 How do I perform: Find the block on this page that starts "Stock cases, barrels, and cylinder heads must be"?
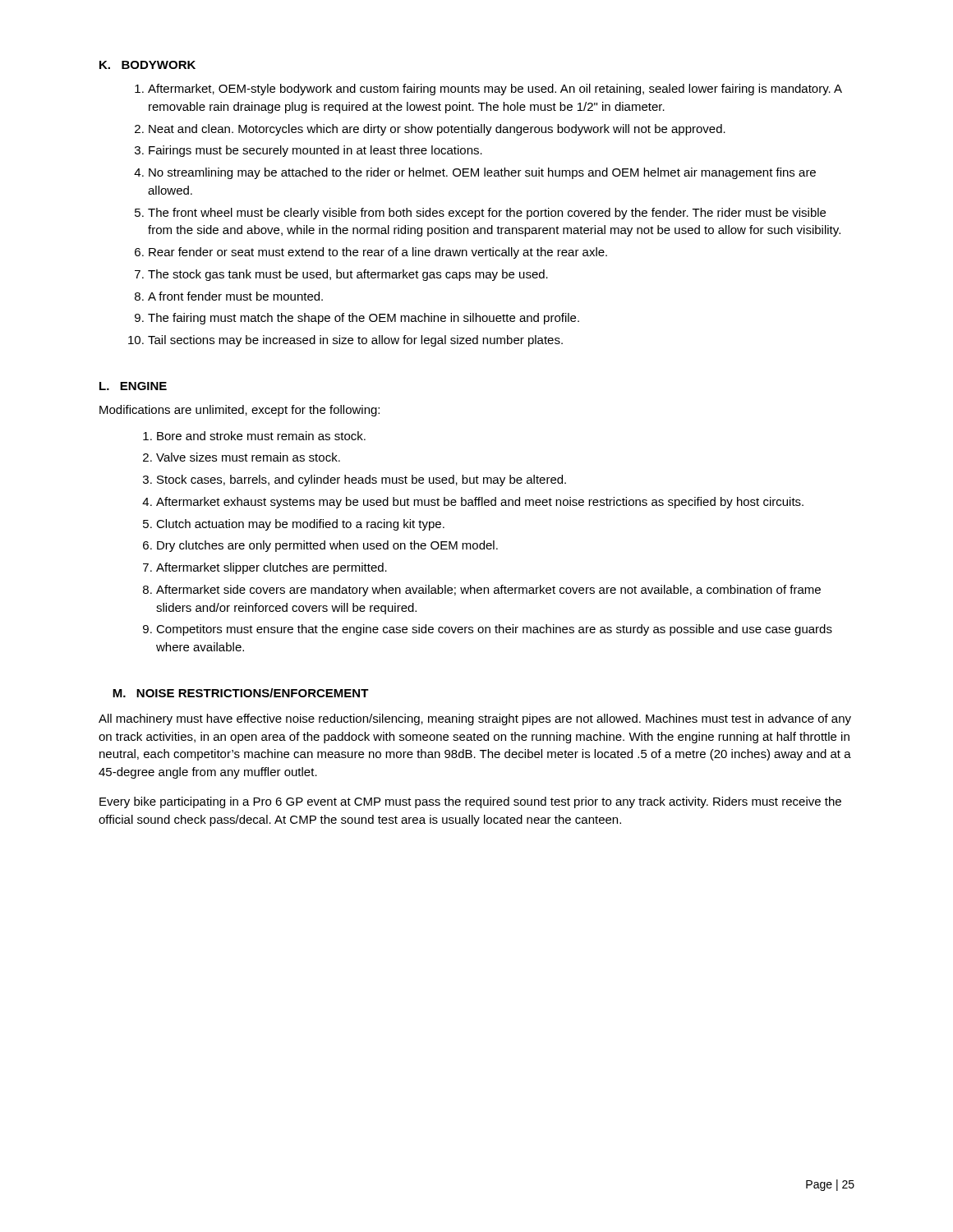[x=362, y=479]
